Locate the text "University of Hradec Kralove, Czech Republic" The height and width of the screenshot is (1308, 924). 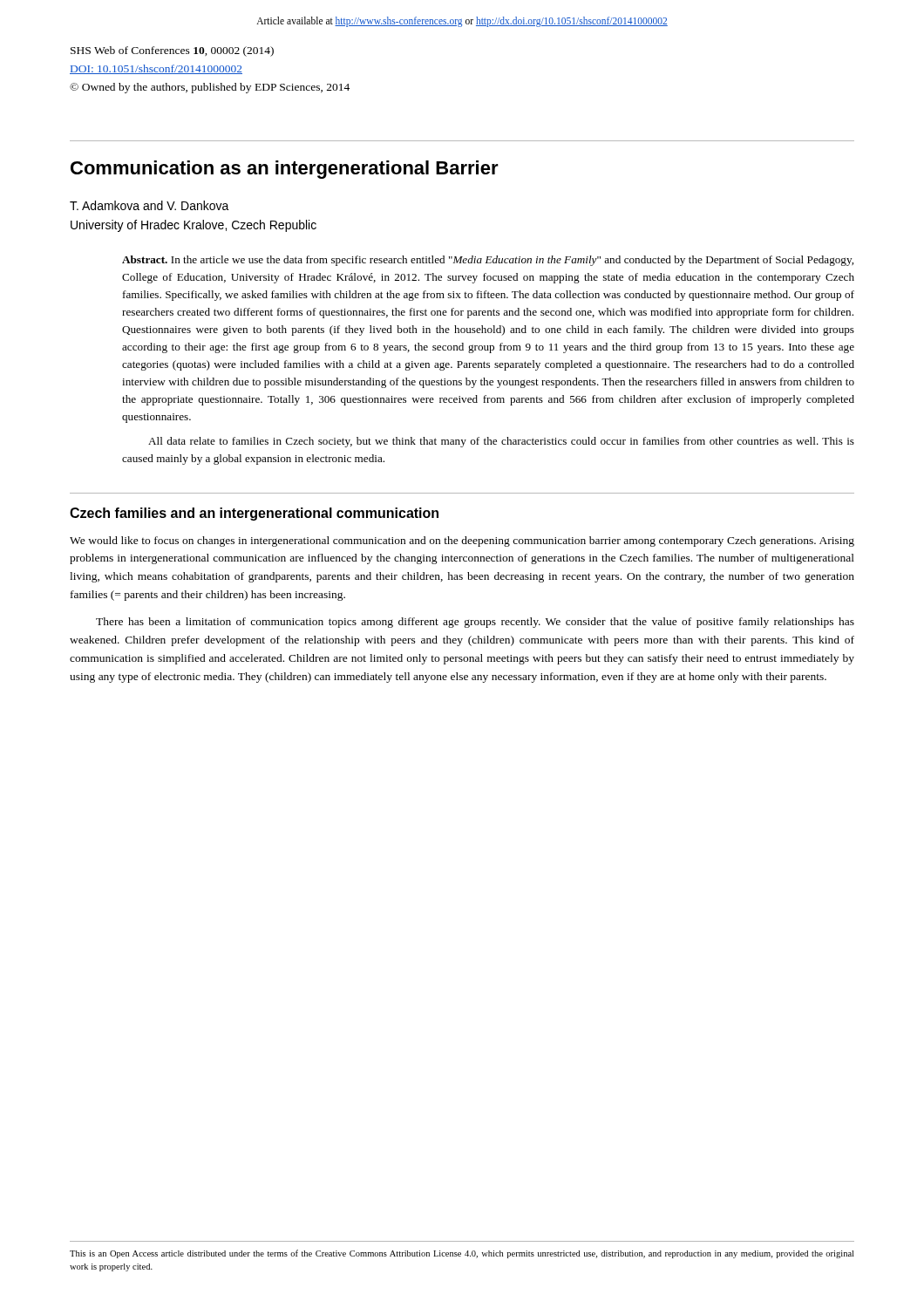click(x=193, y=225)
